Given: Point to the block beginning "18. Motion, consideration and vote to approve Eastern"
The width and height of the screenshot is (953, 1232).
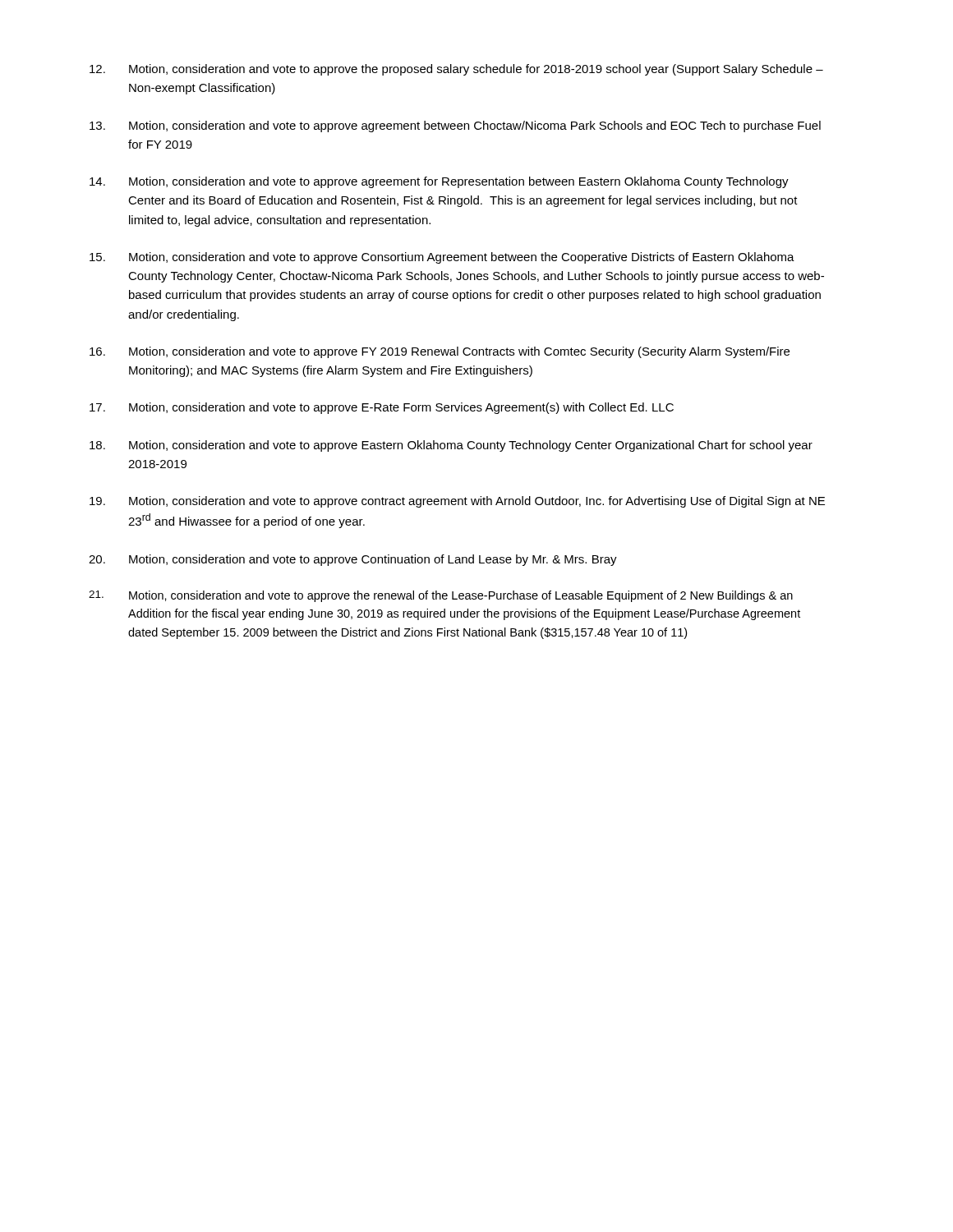Looking at the screenshot, I should (458, 454).
